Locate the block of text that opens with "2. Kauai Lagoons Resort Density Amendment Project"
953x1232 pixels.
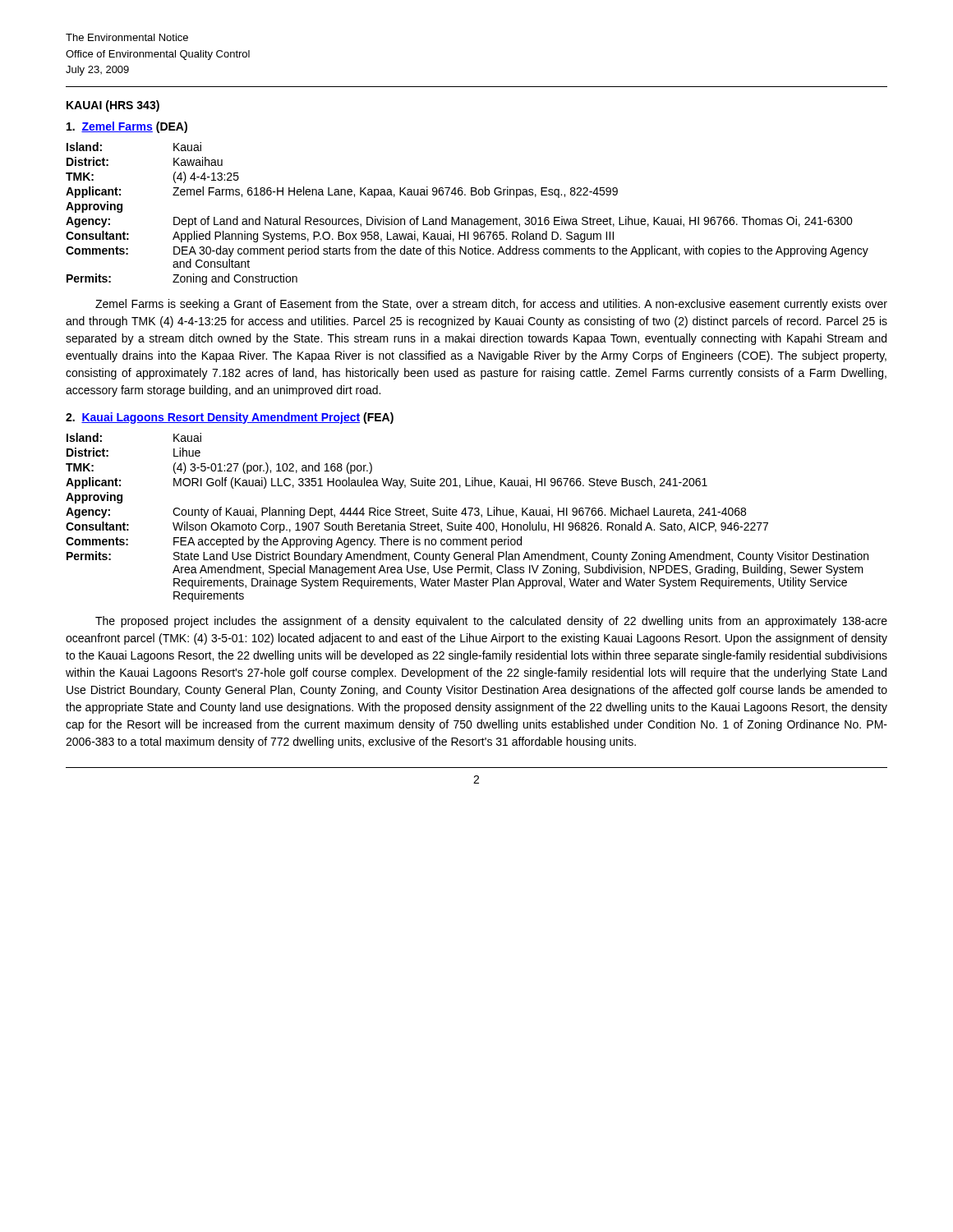pyautogui.click(x=230, y=417)
